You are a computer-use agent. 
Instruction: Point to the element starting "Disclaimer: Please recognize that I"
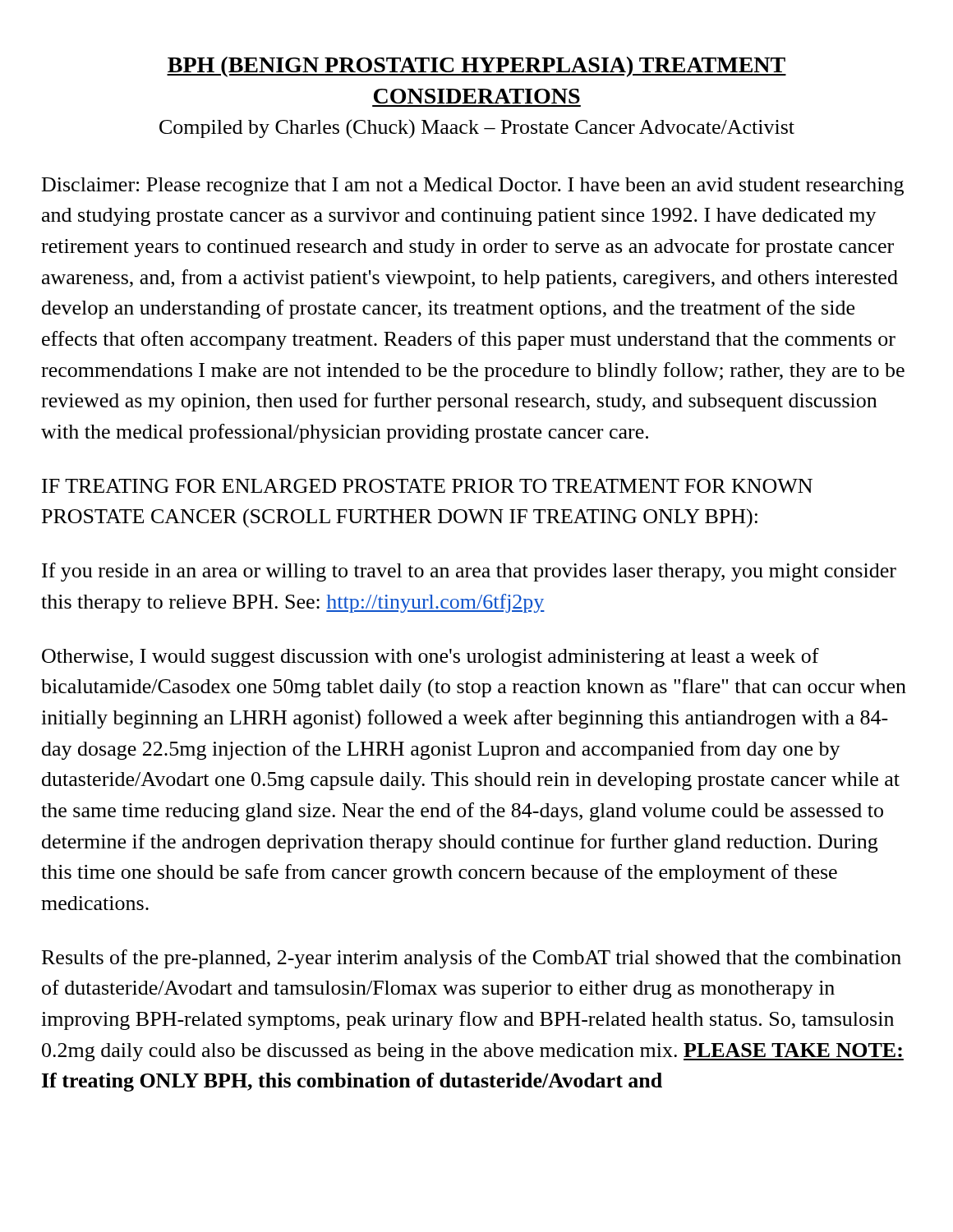[x=473, y=308]
